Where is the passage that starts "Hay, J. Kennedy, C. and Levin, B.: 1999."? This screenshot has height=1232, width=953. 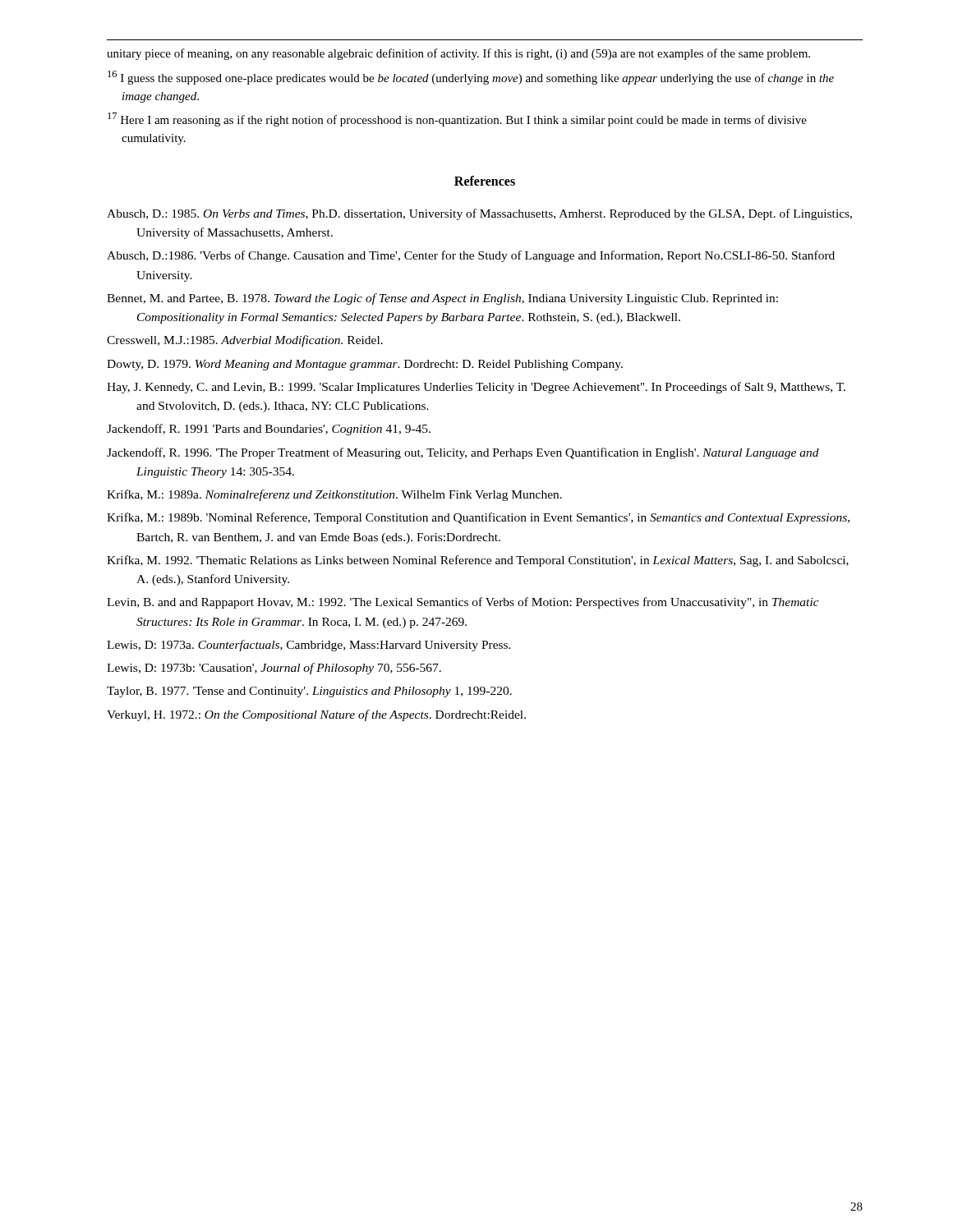click(476, 396)
